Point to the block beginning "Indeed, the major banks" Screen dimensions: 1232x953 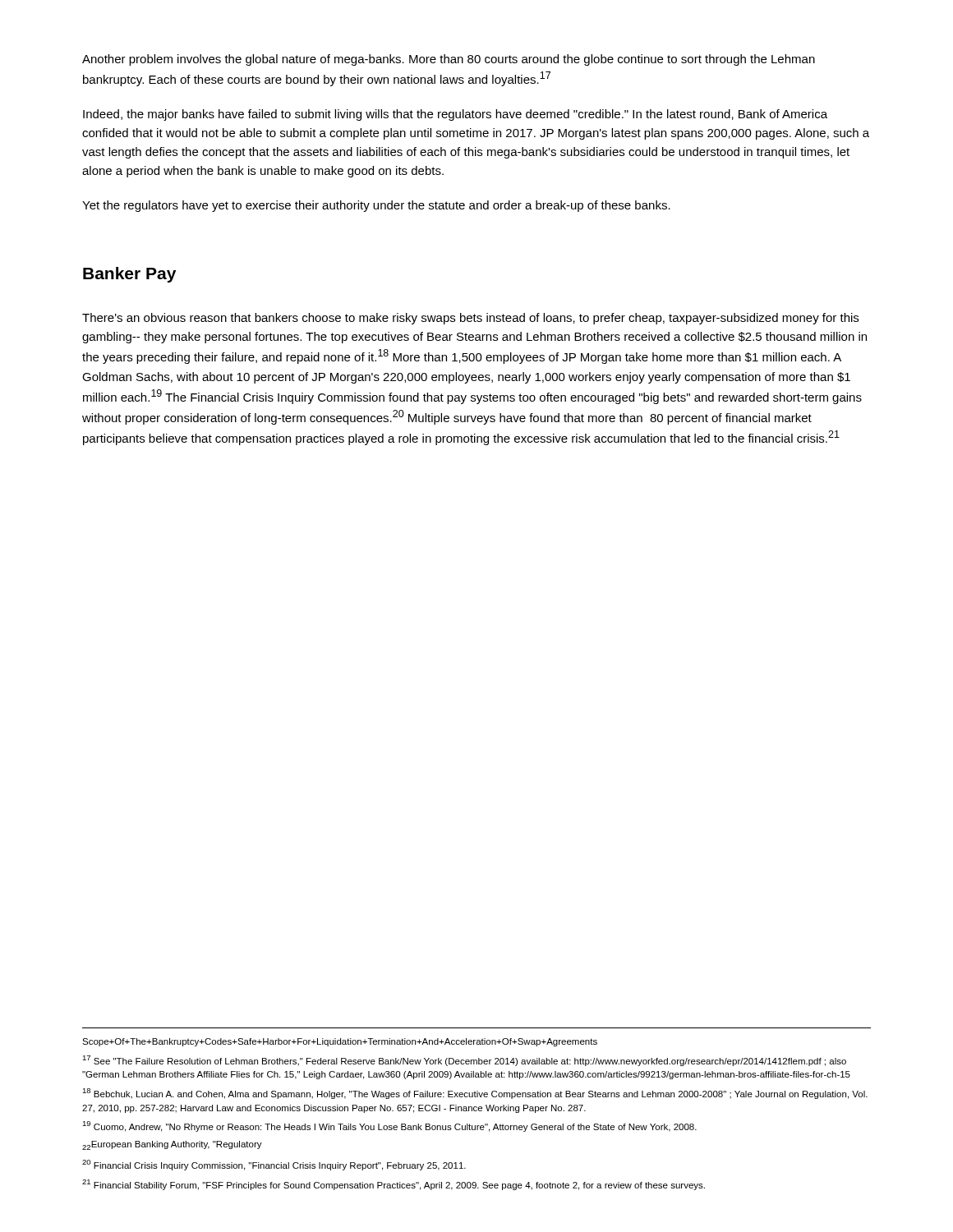[x=476, y=142]
